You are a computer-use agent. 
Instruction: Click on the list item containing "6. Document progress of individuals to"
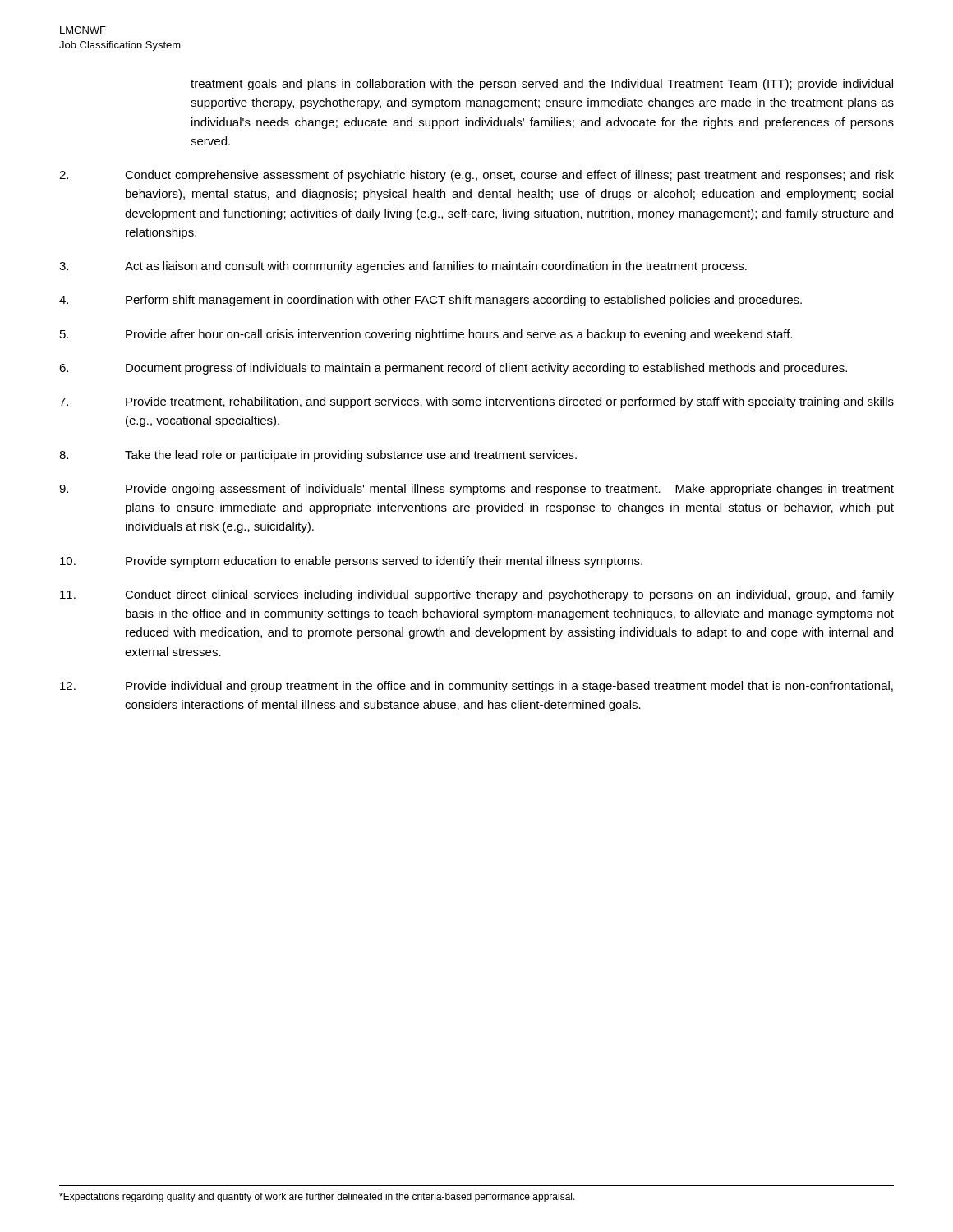pyautogui.click(x=476, y=367)
